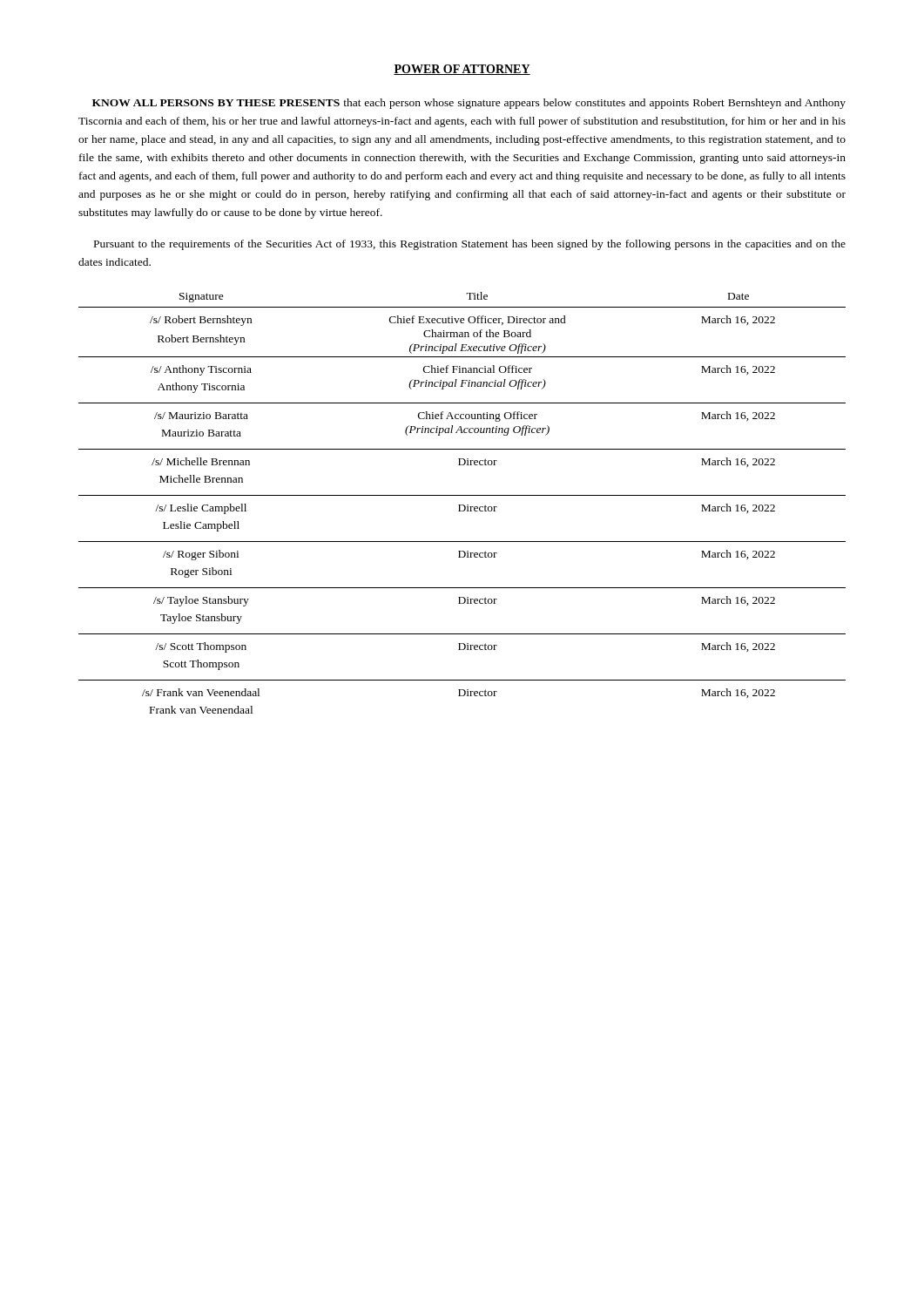This screenshot has height=1307, width=924.
Task: Click on the text block that says "Pursuant to the requirements"
Action: 462,253
